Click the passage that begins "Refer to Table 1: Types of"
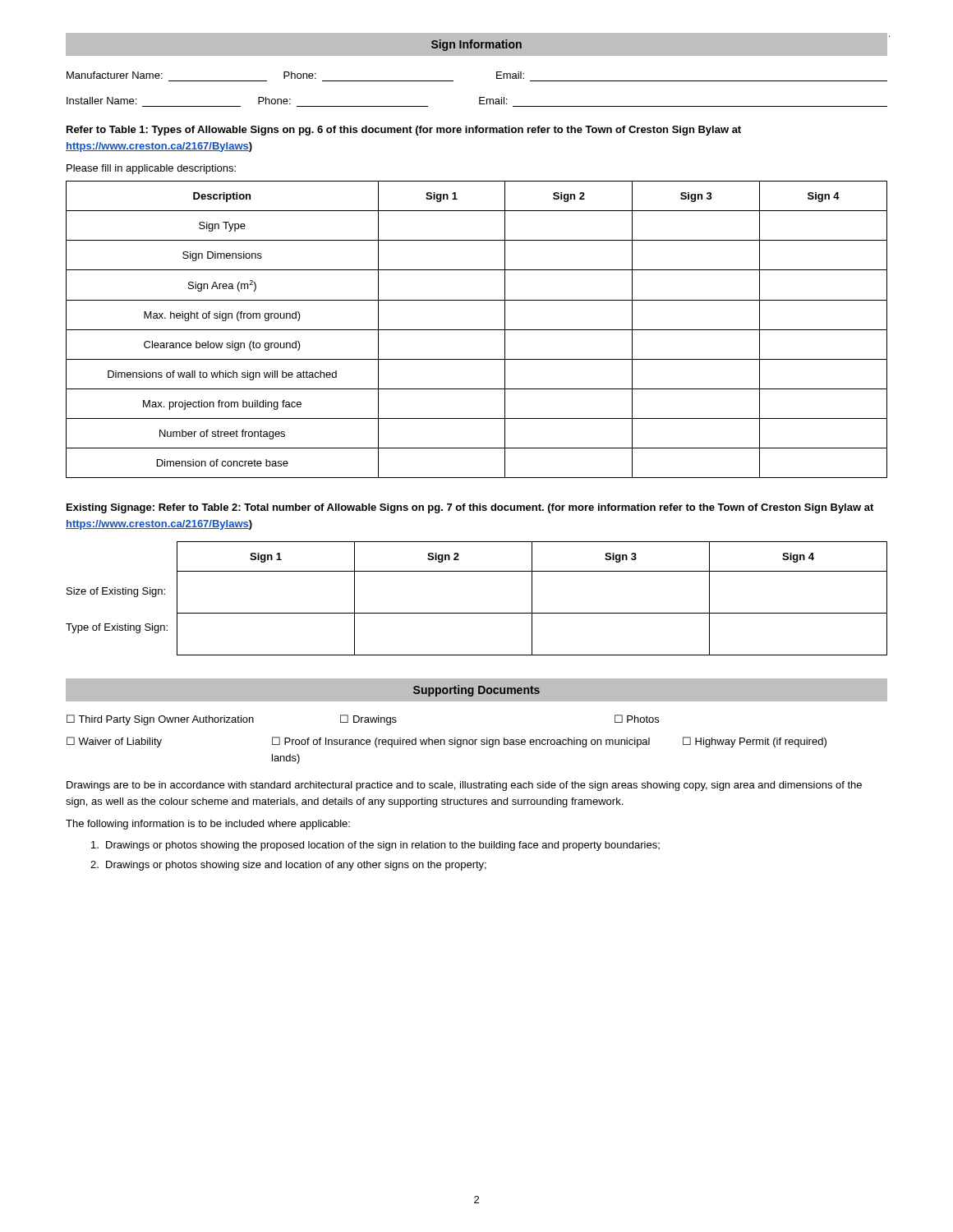Image resolution: width=953 pixels, height=1232 pixels. coord(403,137)
